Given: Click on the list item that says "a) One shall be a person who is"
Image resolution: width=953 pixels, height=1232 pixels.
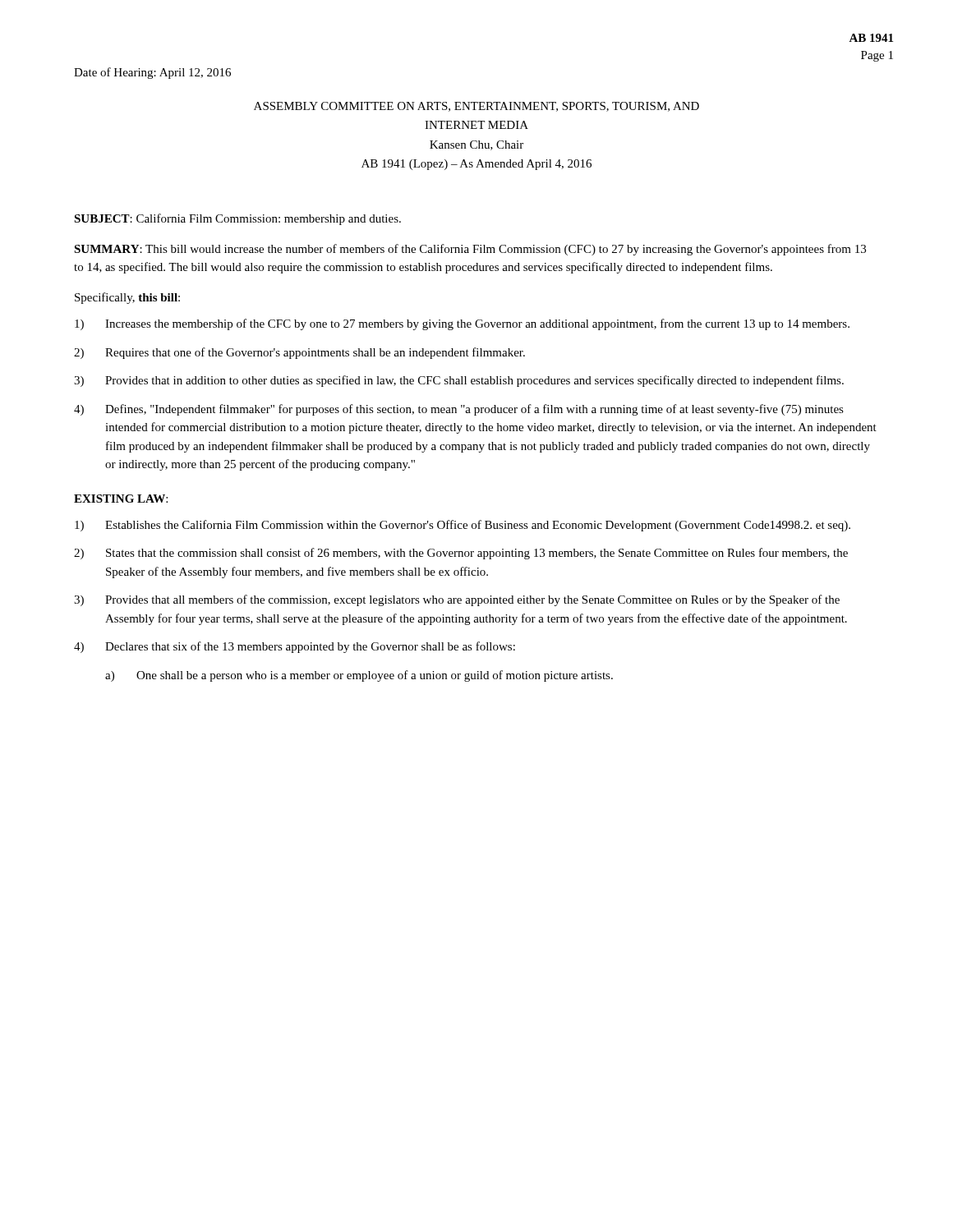Looking at the screenshot, I should click(x=492, y=675).
